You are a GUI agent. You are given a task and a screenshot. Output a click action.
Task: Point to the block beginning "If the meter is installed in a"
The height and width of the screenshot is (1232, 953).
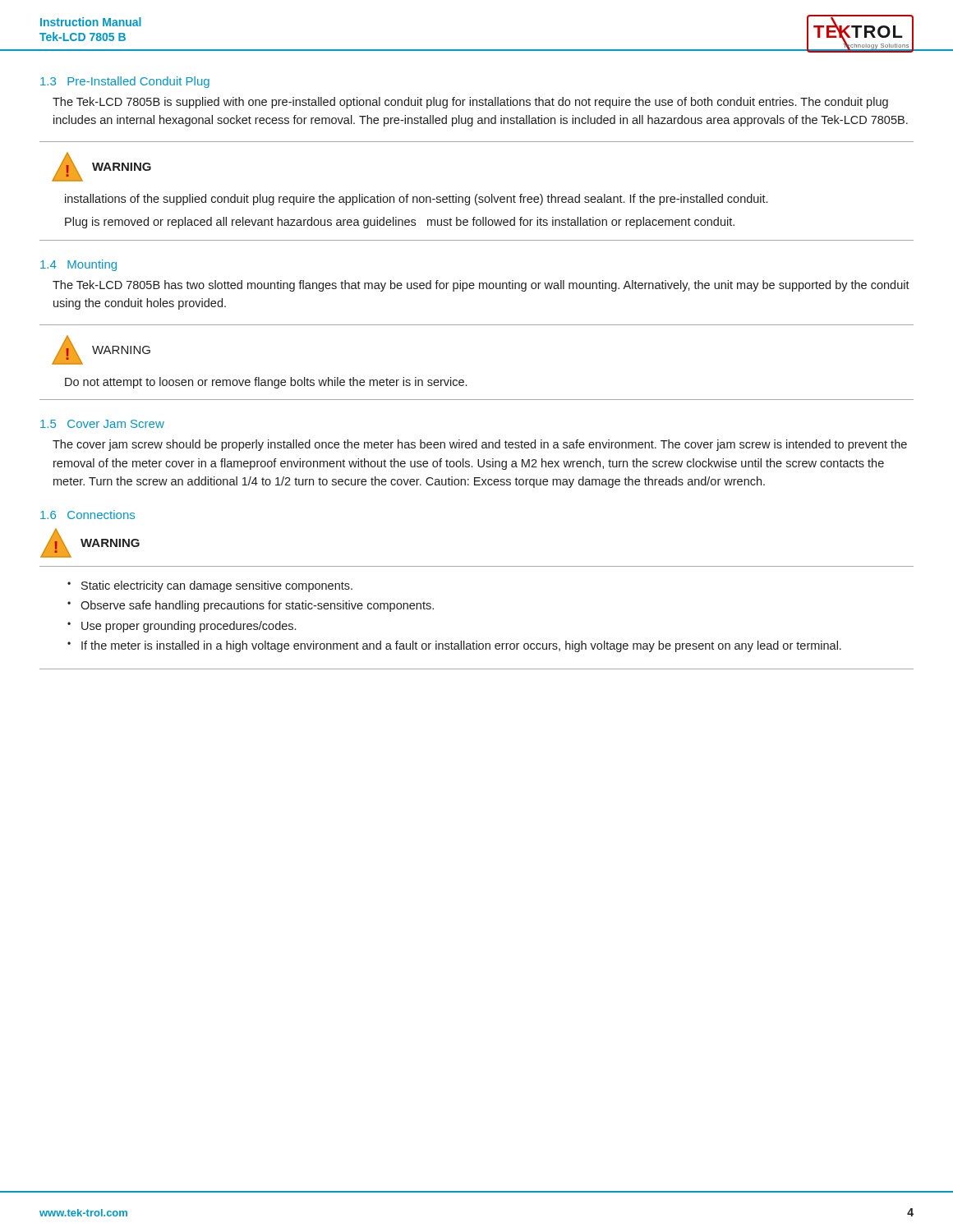click(x=461, y=646)
